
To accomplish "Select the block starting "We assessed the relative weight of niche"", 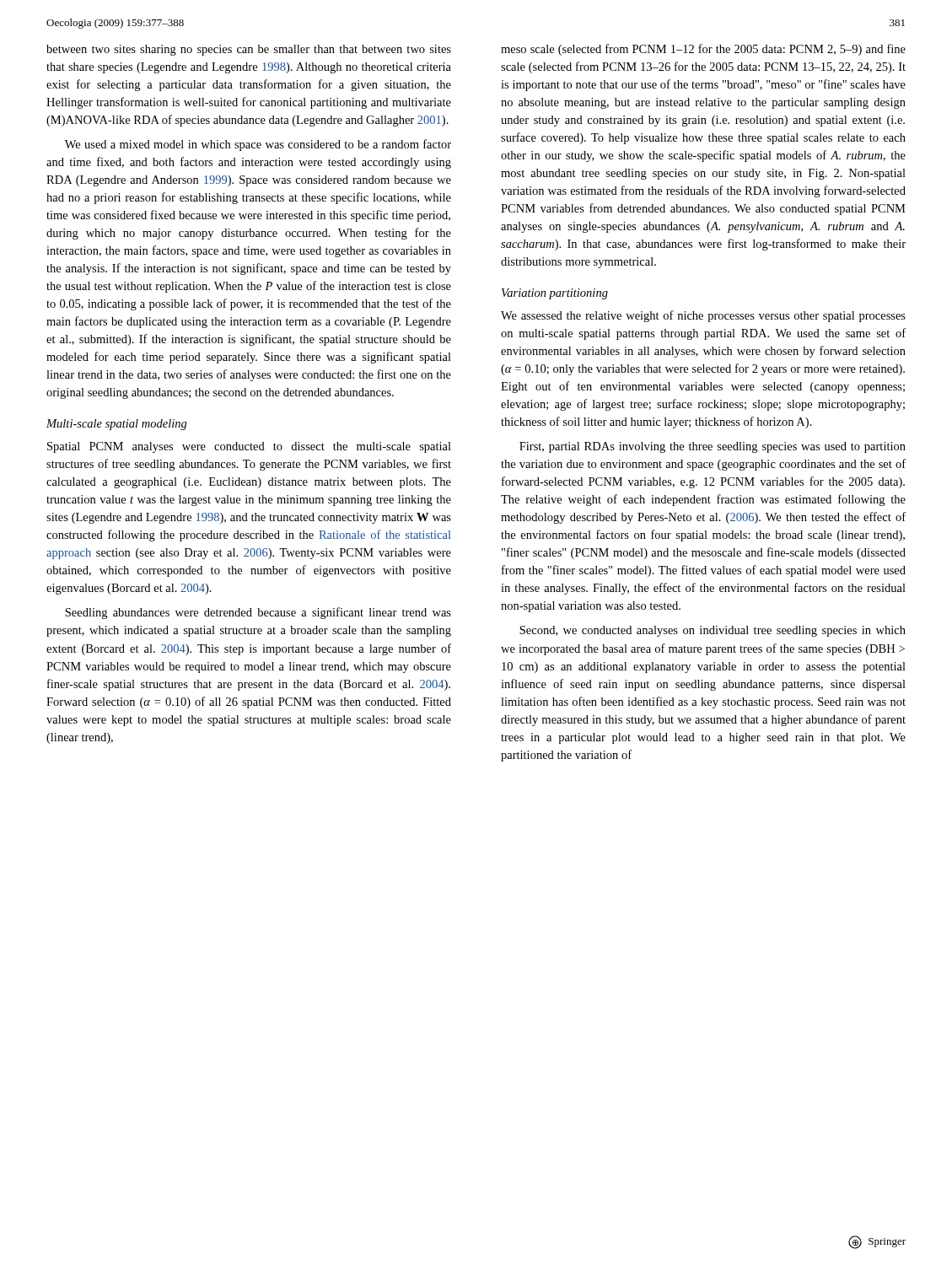I will coord(703,535).
